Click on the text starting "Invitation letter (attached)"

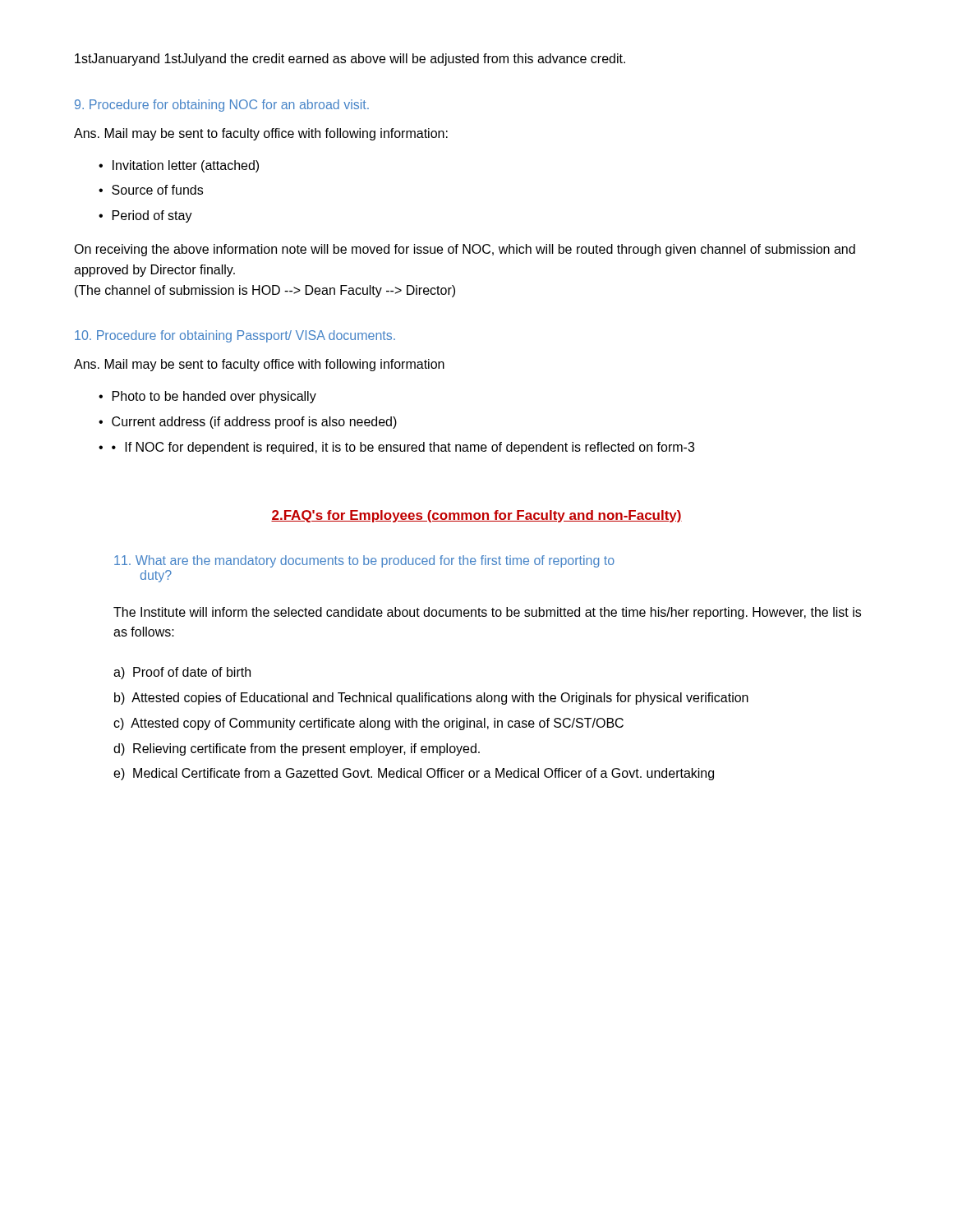coord(186,165)
